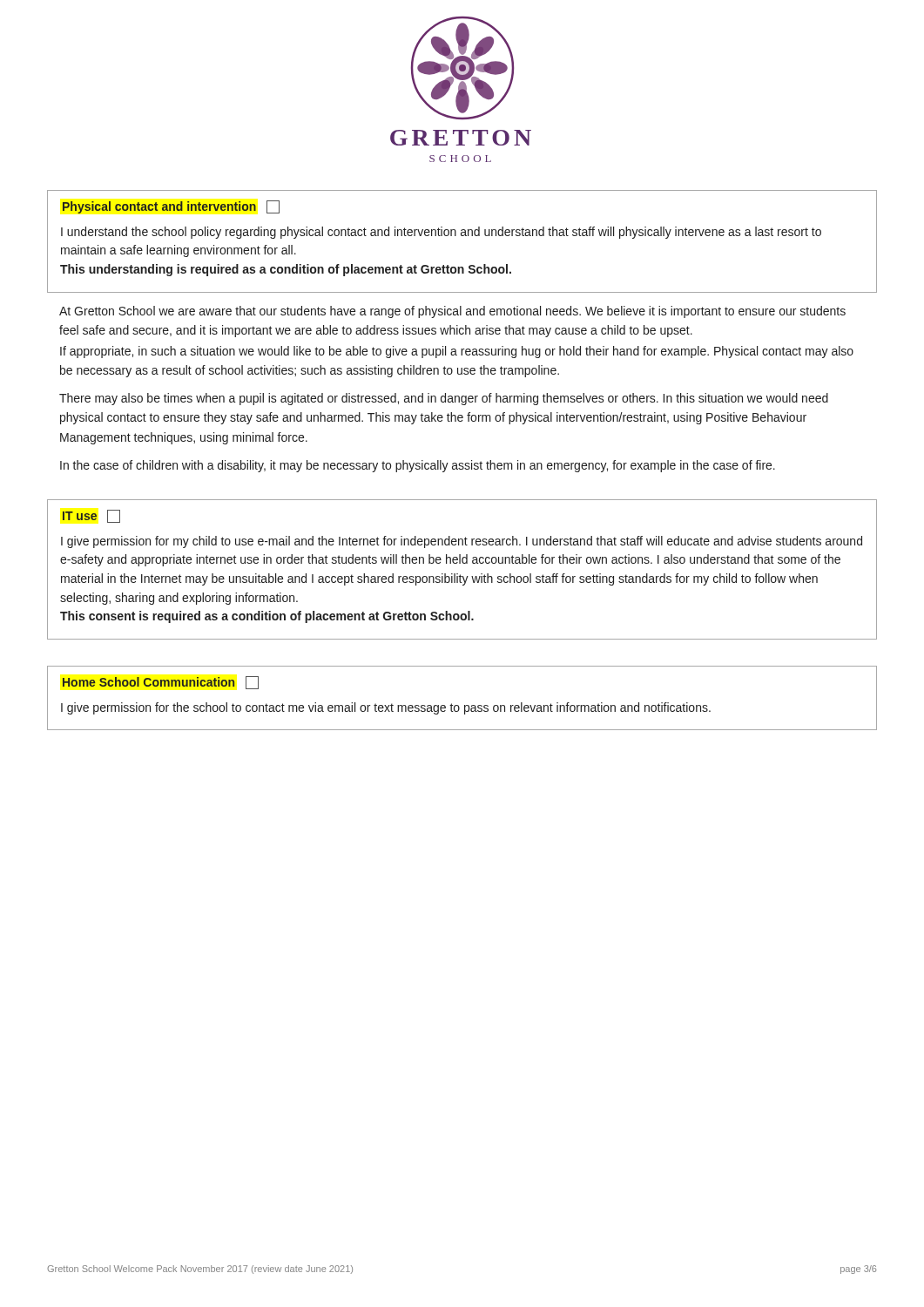Point to the block beginning "I give permission for the"

click(386, 707)
